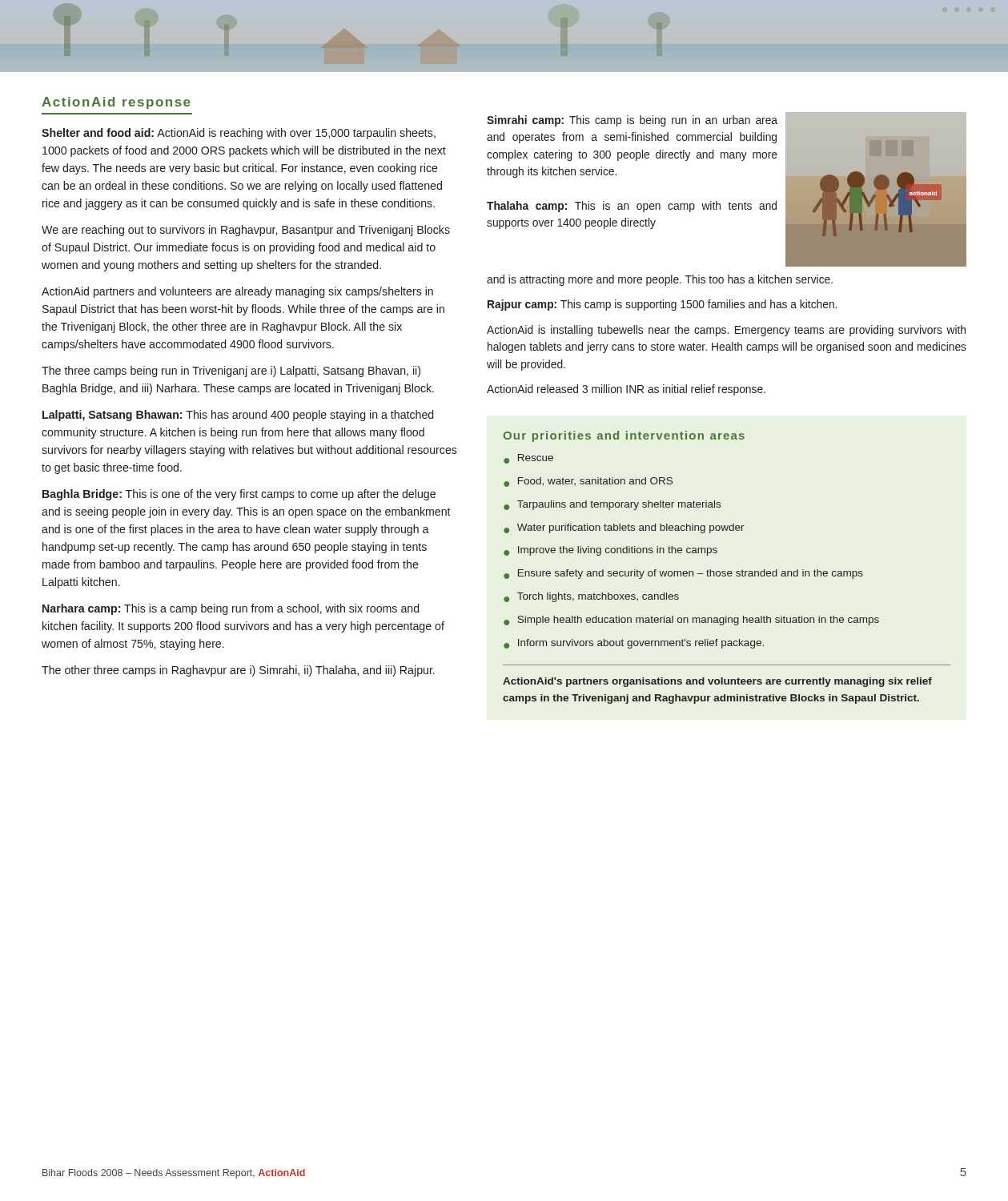The height and width of the screenshot is (1201, 1008).
Task: Click on the text block containing "ActionAid is installing tubewells near the"
Action: pyautogui.click(x=727, y=347)
